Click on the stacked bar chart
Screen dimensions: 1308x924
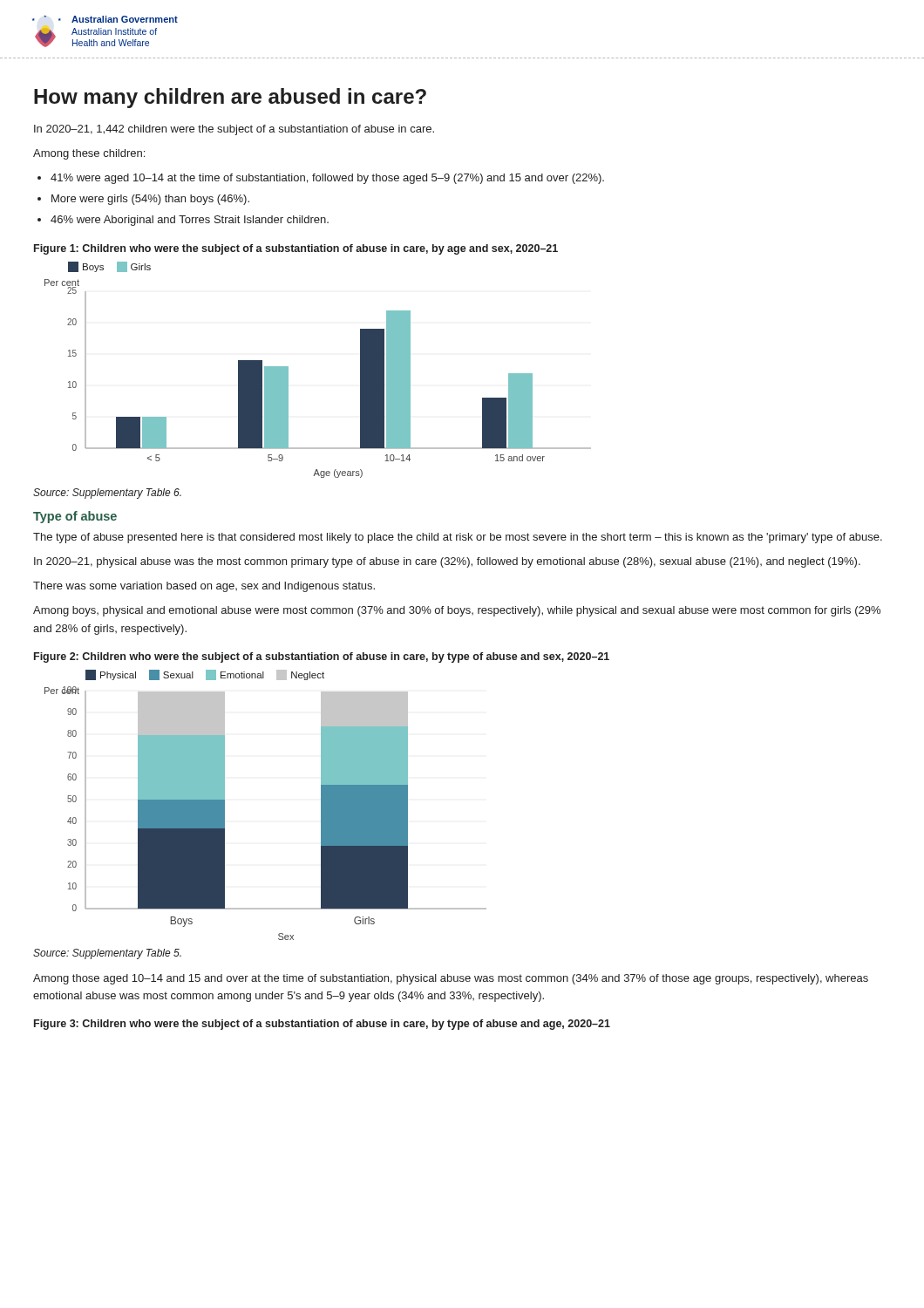pos(462,807)
